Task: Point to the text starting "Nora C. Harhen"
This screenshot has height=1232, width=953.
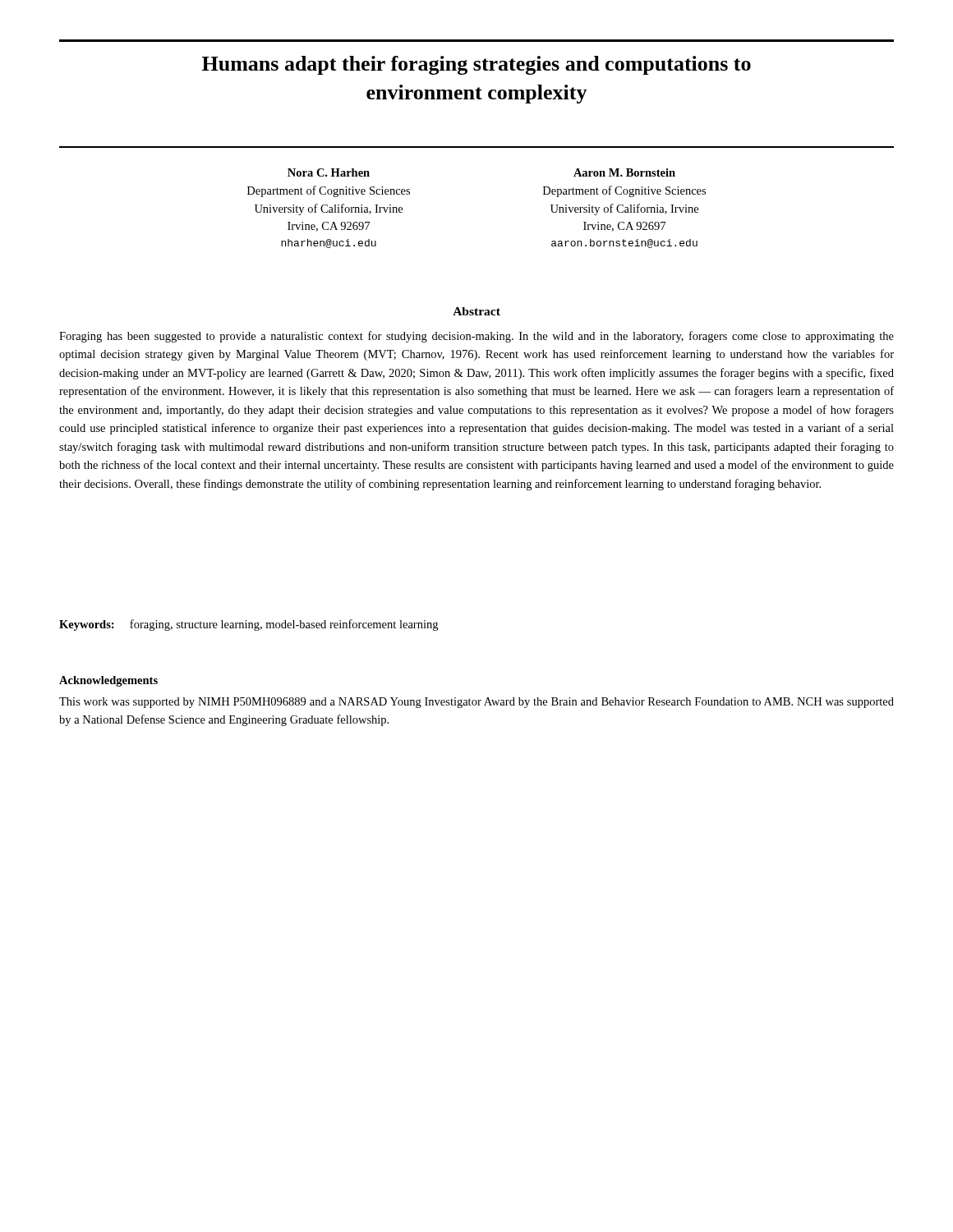Action: (x=329, y=208)
